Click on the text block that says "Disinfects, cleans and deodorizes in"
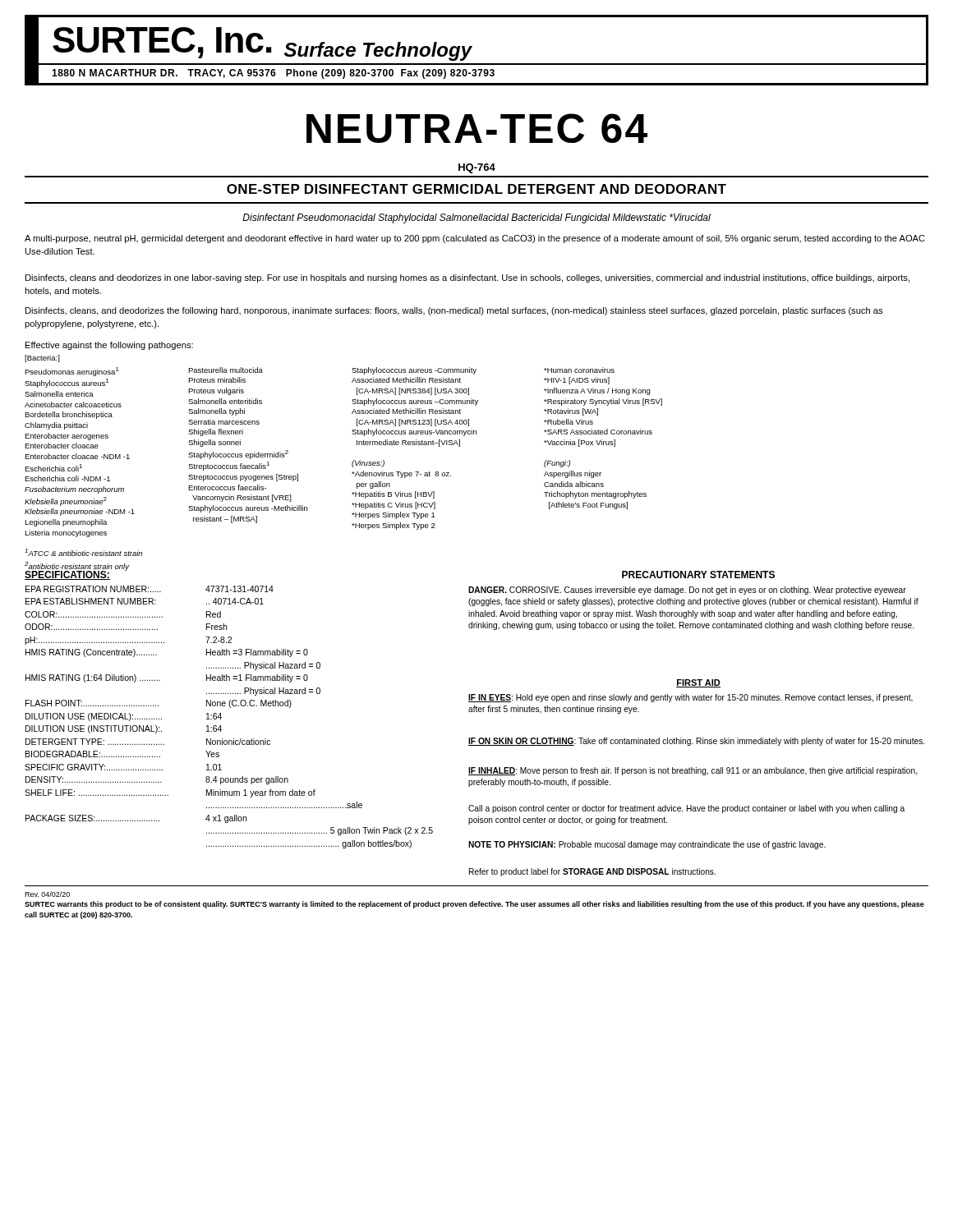This screenshot has width=953, height=1232. 467,284
